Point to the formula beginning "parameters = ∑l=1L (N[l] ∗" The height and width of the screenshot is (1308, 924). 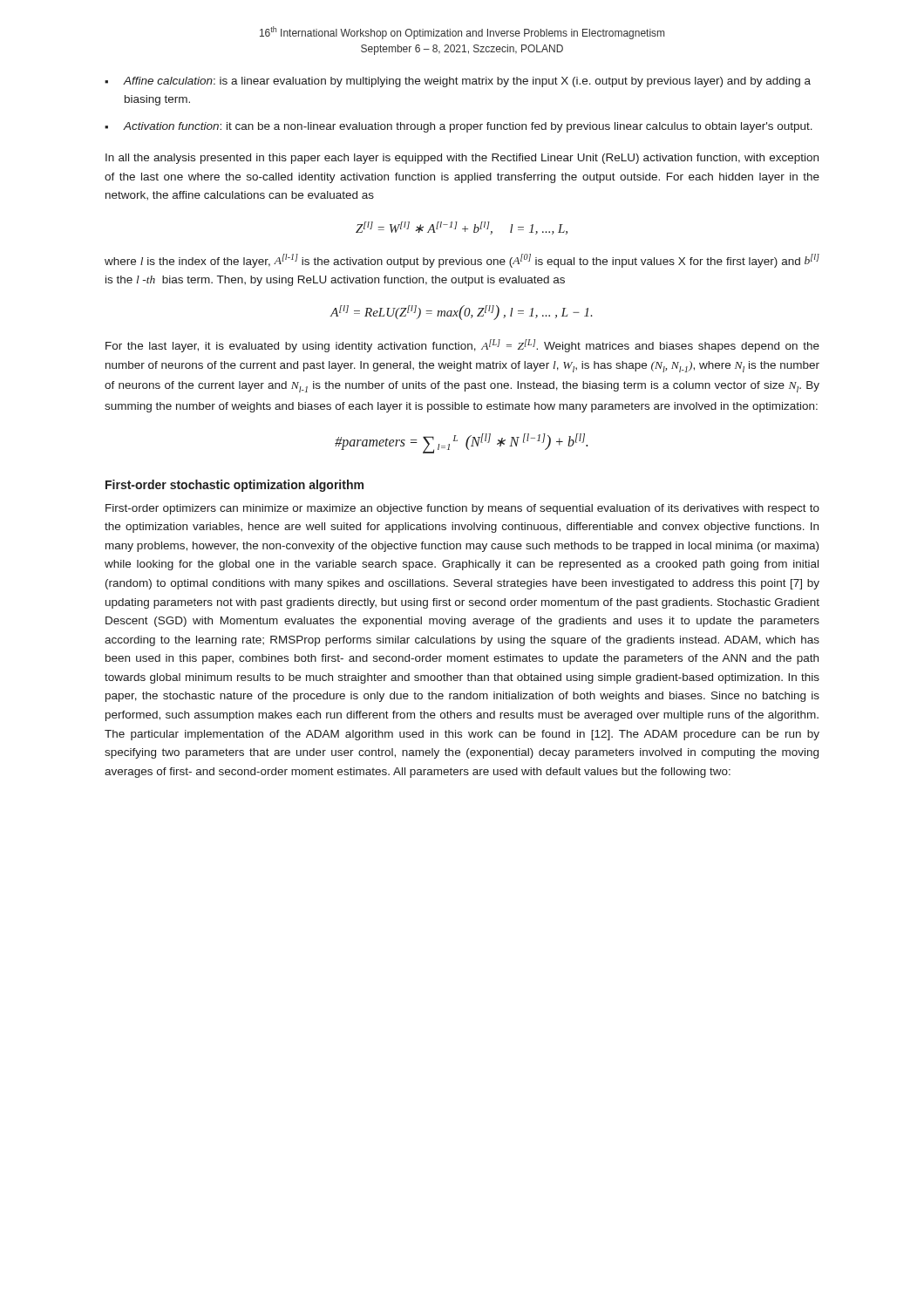click(462, 443)
